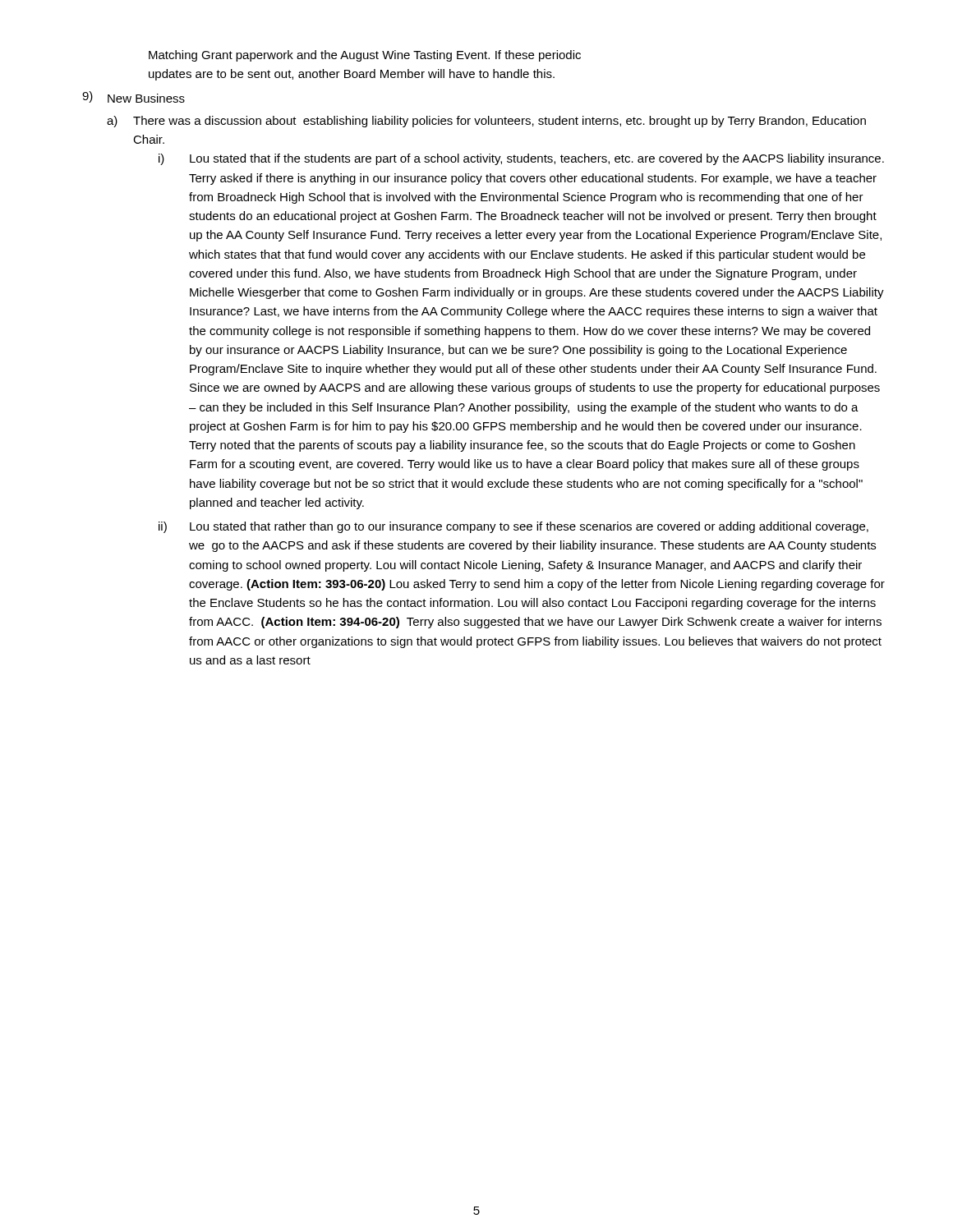This screenshot has width=953, height=1232.
Task: Navigate to the text starting "a) There was a discussion"
Action: pos(497,130)
